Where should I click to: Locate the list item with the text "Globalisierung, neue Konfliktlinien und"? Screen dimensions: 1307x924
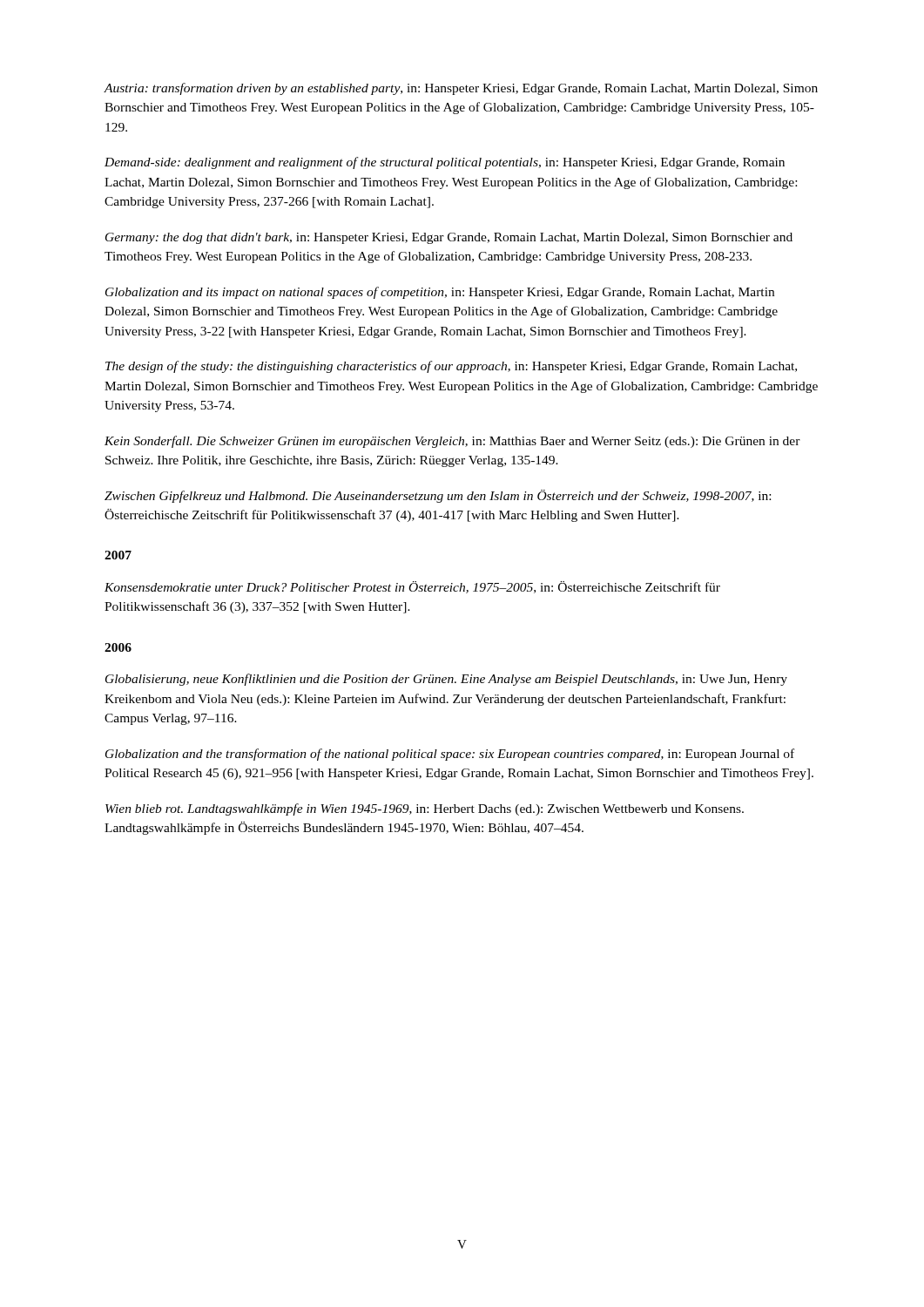(446, 698)
